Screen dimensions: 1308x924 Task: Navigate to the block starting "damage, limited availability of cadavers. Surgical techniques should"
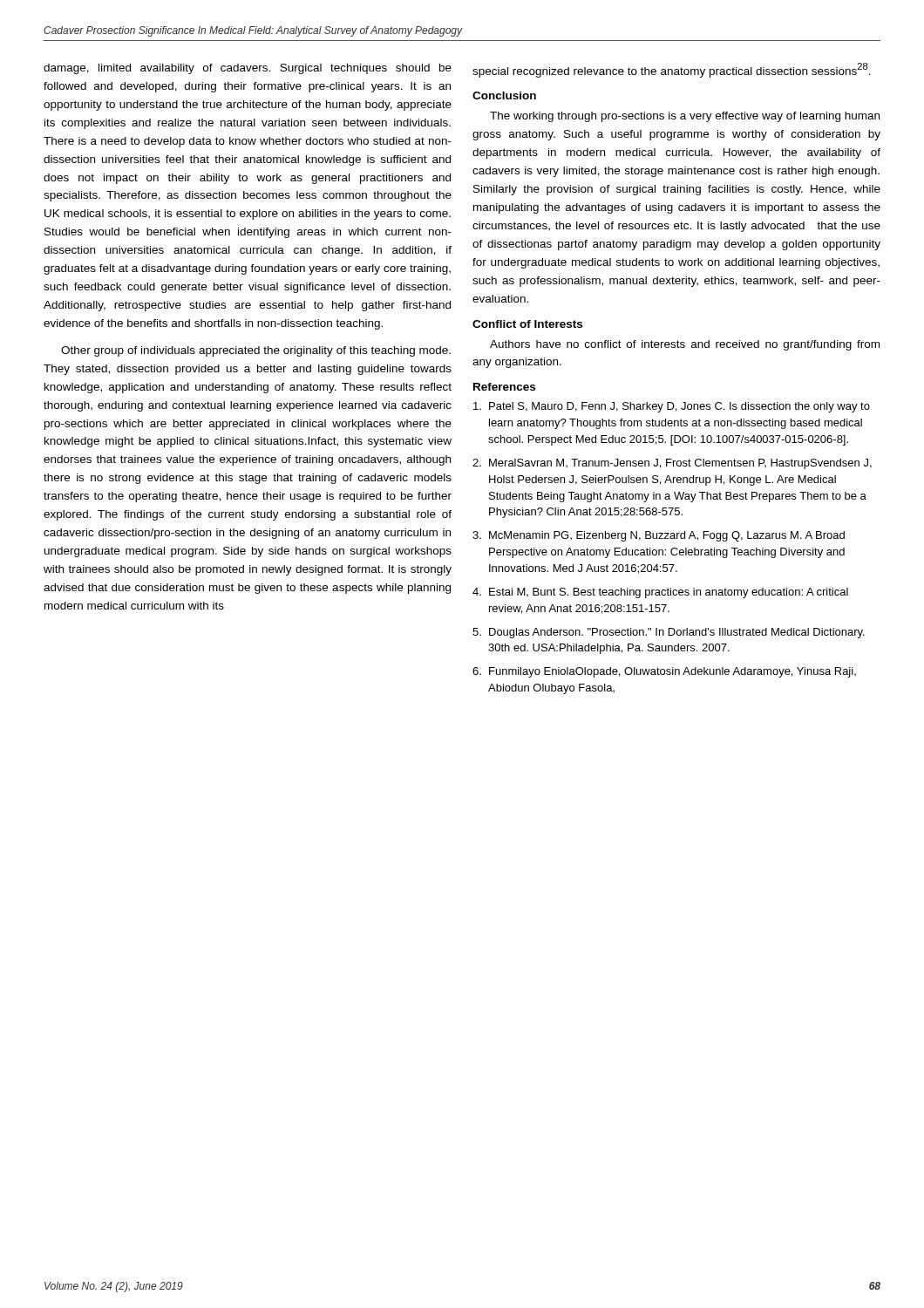pos(248,196)
